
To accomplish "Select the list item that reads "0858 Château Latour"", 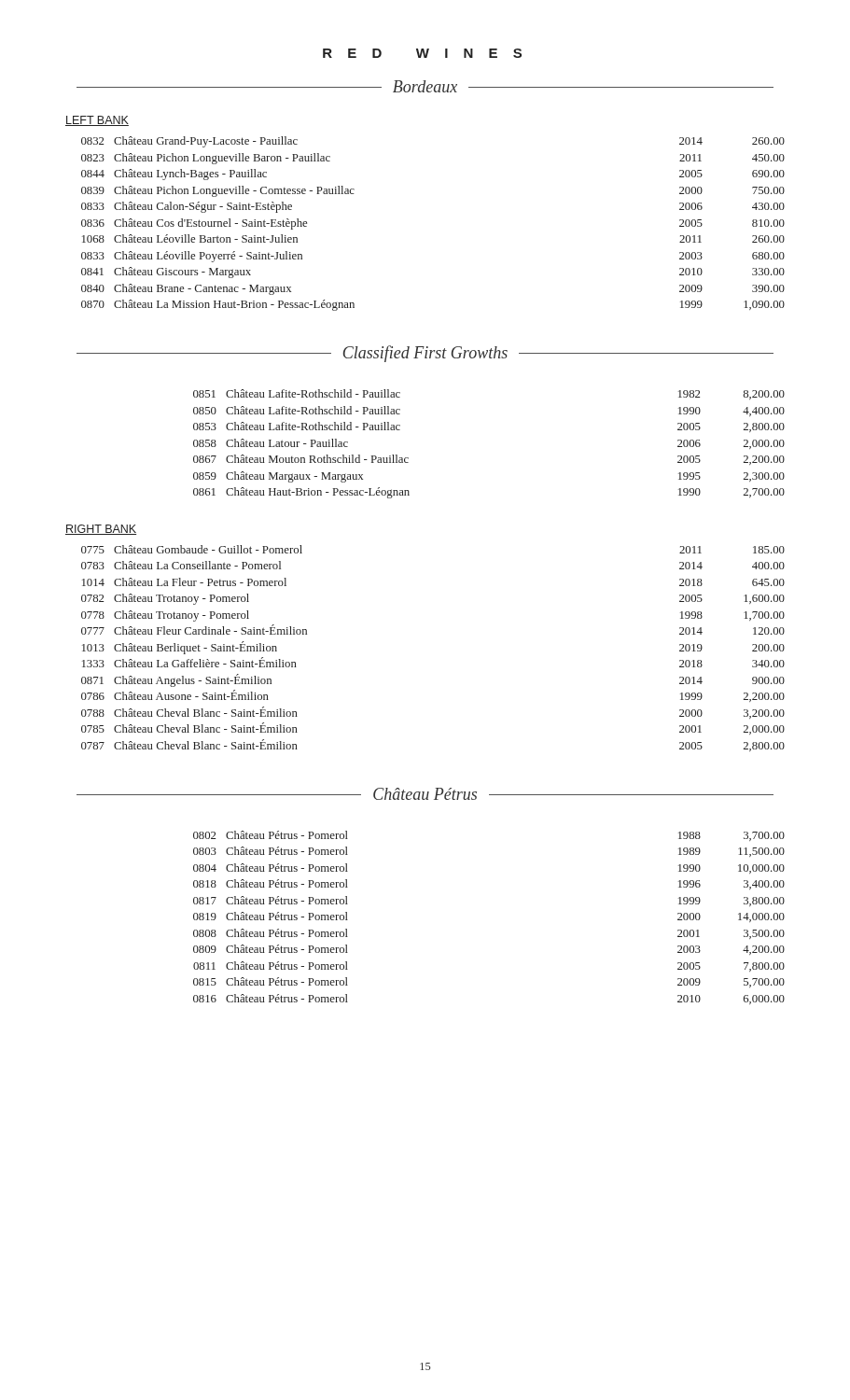I will coord(276,445).
